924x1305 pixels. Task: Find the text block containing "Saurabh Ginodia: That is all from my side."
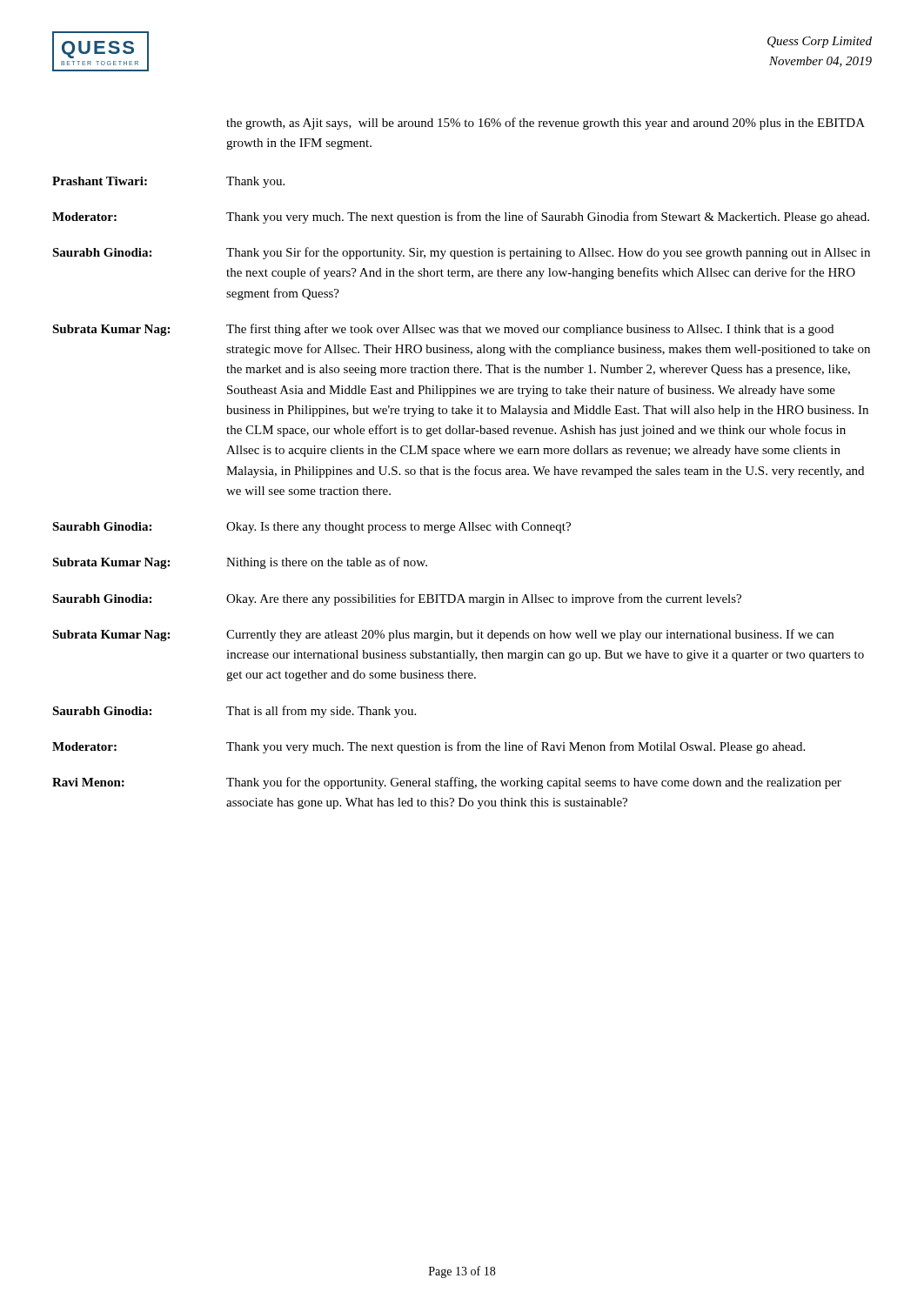click(x=234, y=712)
